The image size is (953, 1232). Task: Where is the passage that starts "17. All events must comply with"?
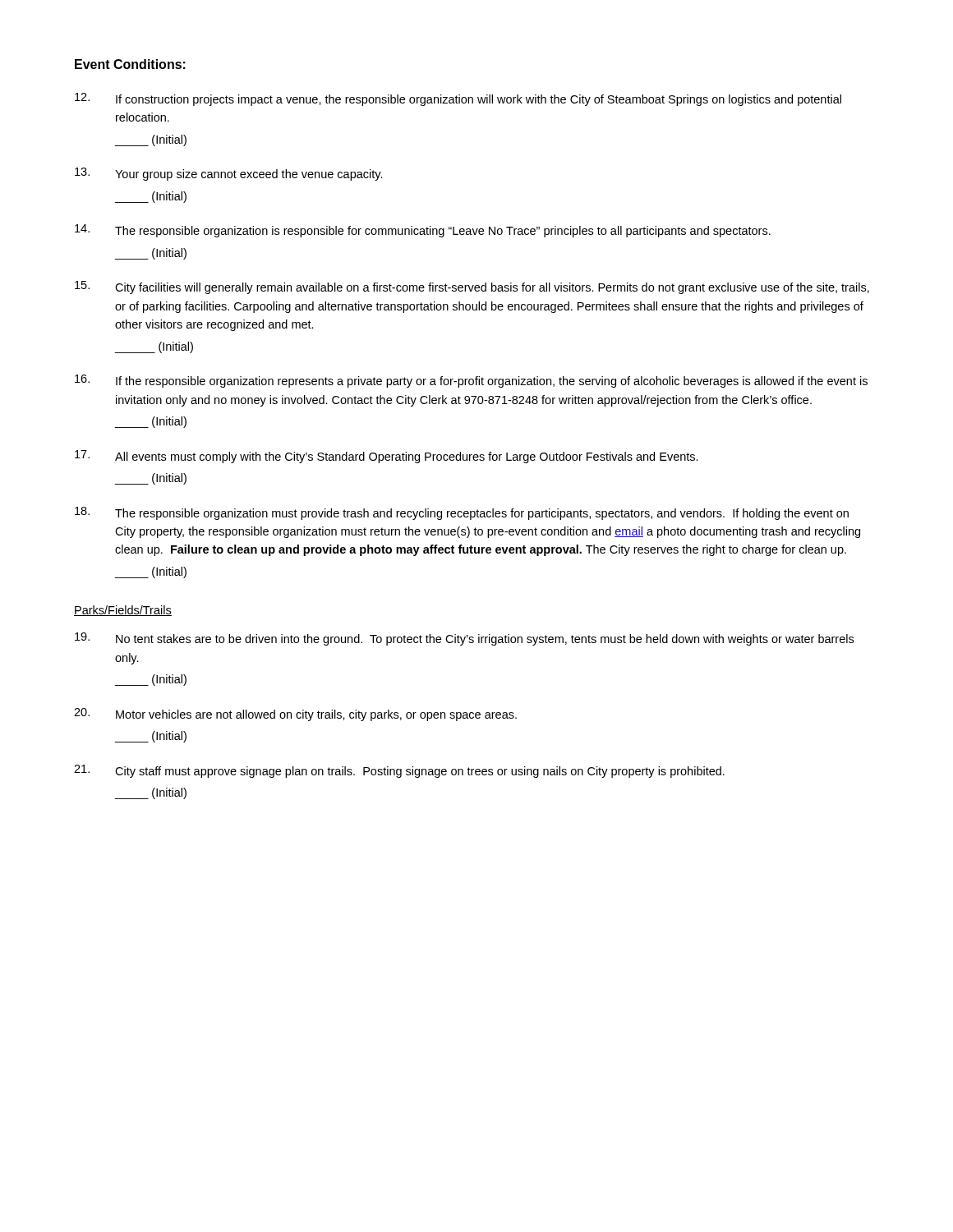(472, 467)
